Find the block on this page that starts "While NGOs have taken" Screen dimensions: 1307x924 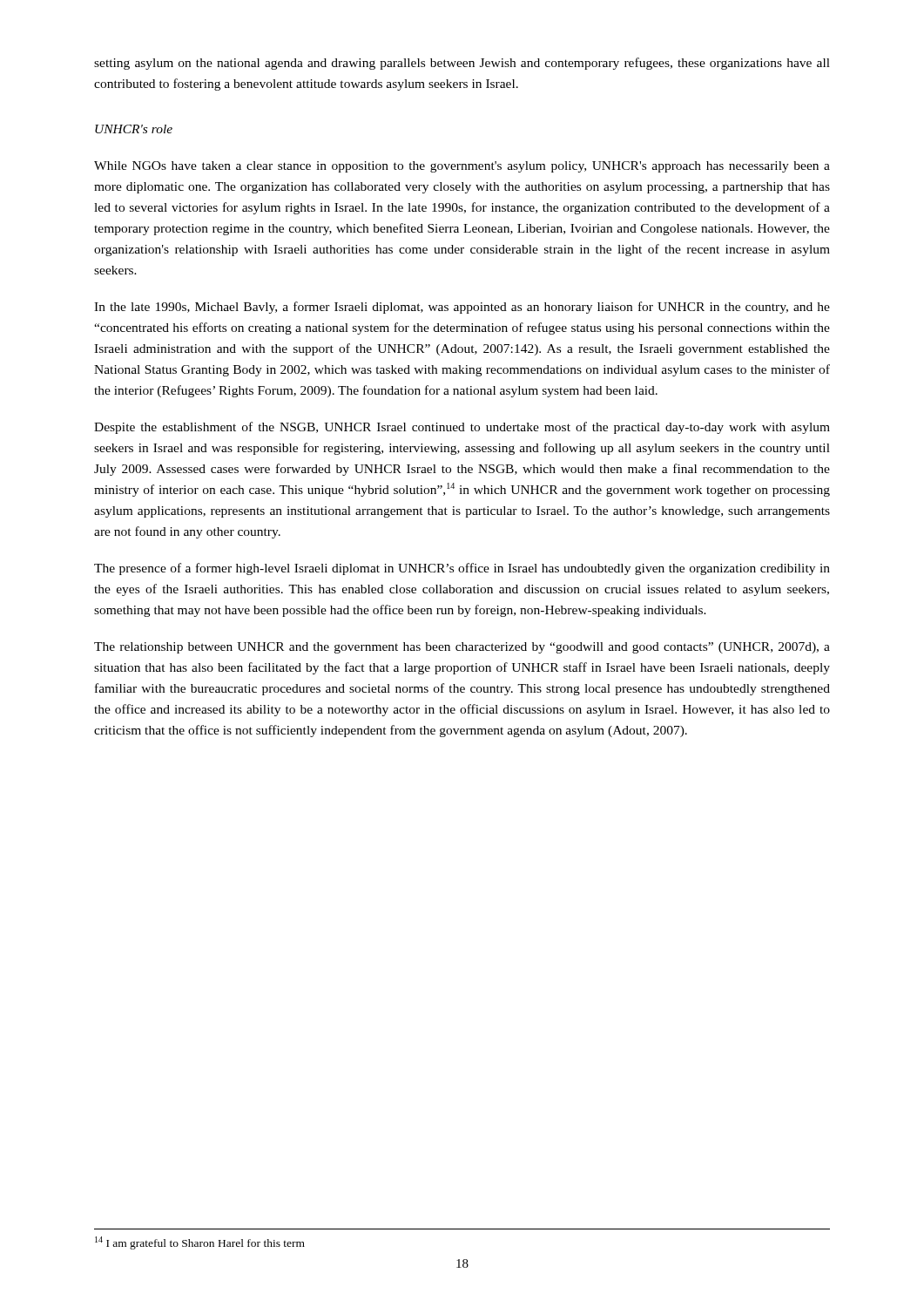point(462,448)
